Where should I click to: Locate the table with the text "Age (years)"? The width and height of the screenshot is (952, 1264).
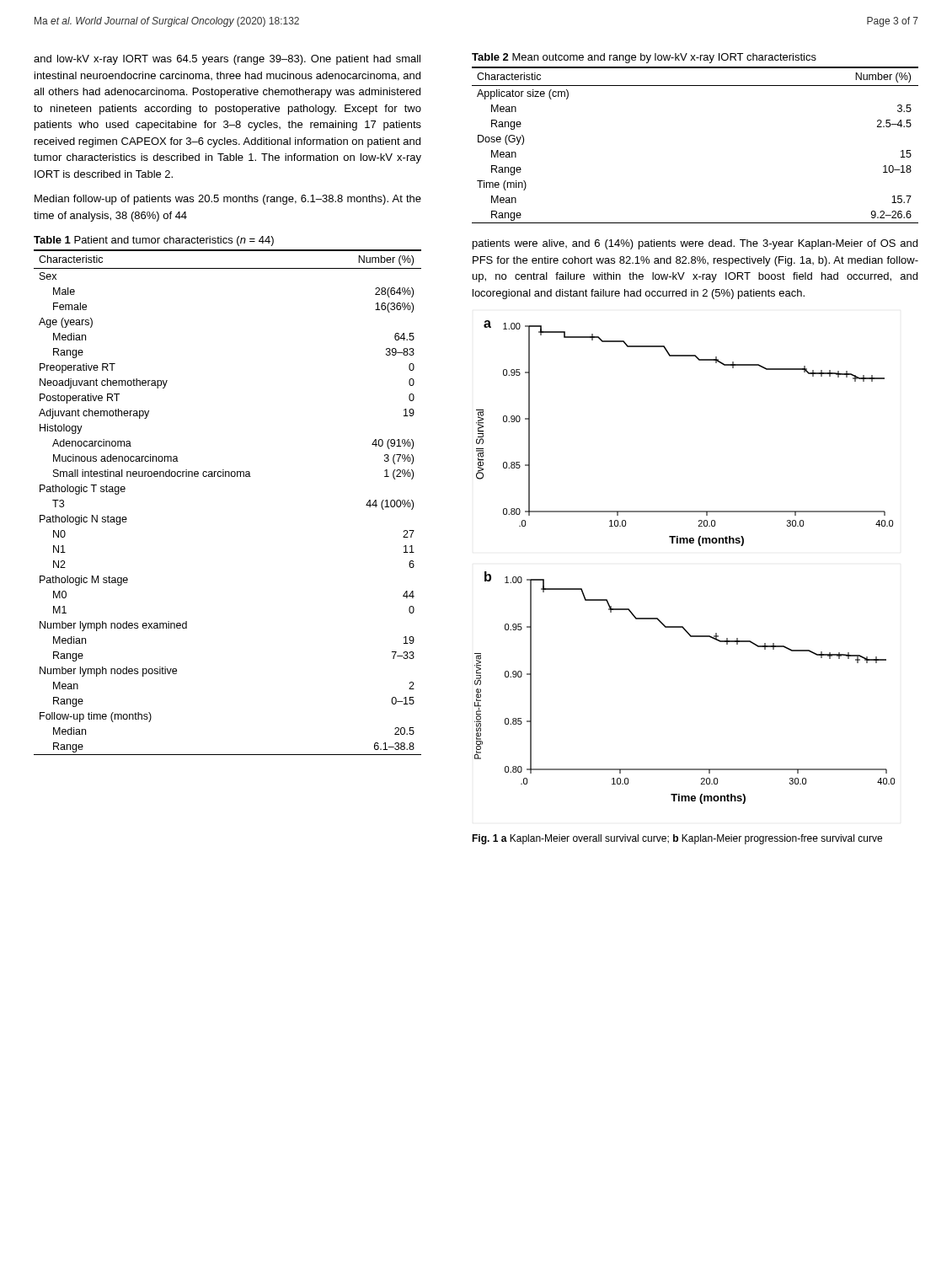pyautogui.click(x=227, y=502)
